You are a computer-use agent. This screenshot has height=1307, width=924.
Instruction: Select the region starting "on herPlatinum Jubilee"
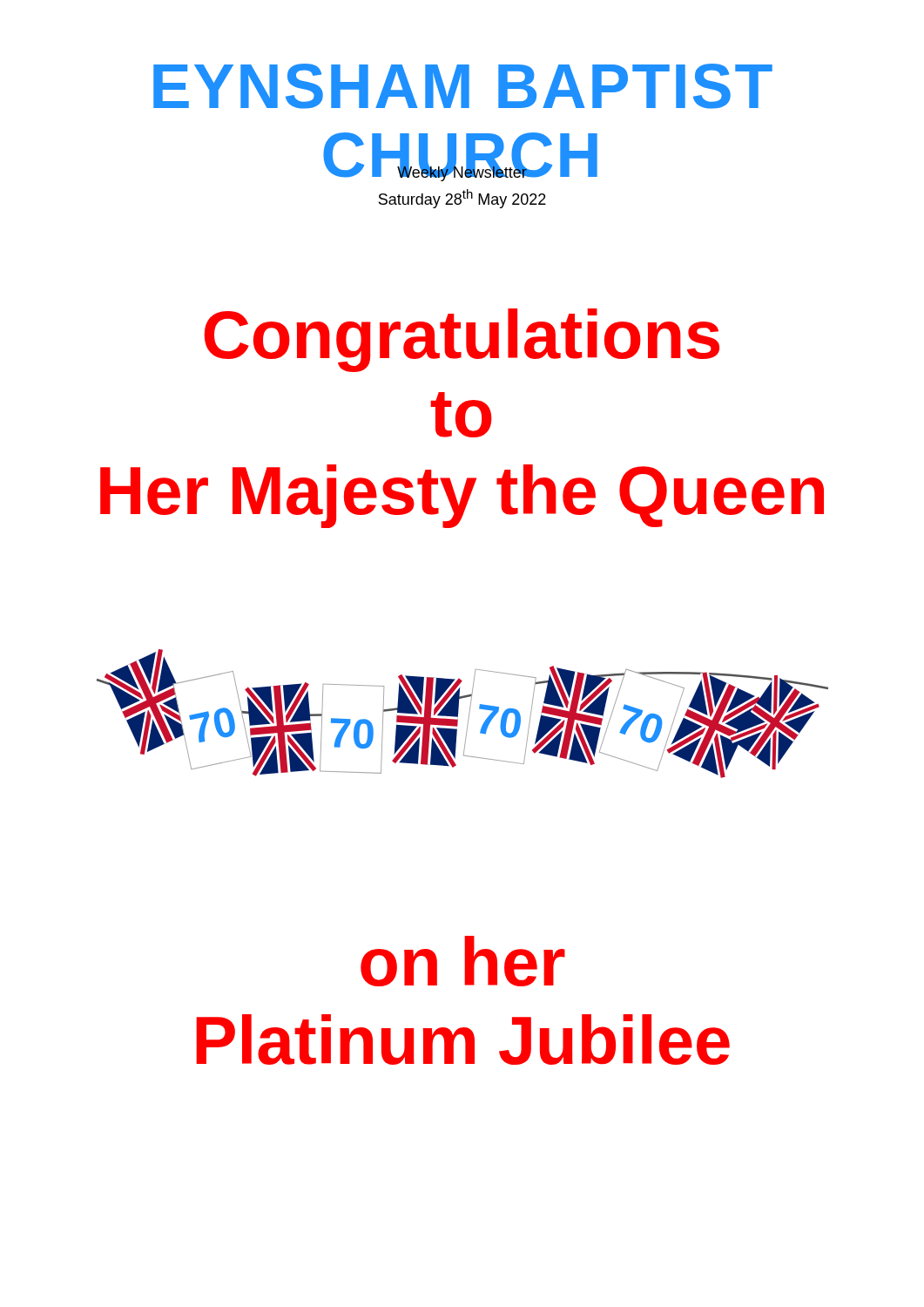click(x=462, y=1001)
